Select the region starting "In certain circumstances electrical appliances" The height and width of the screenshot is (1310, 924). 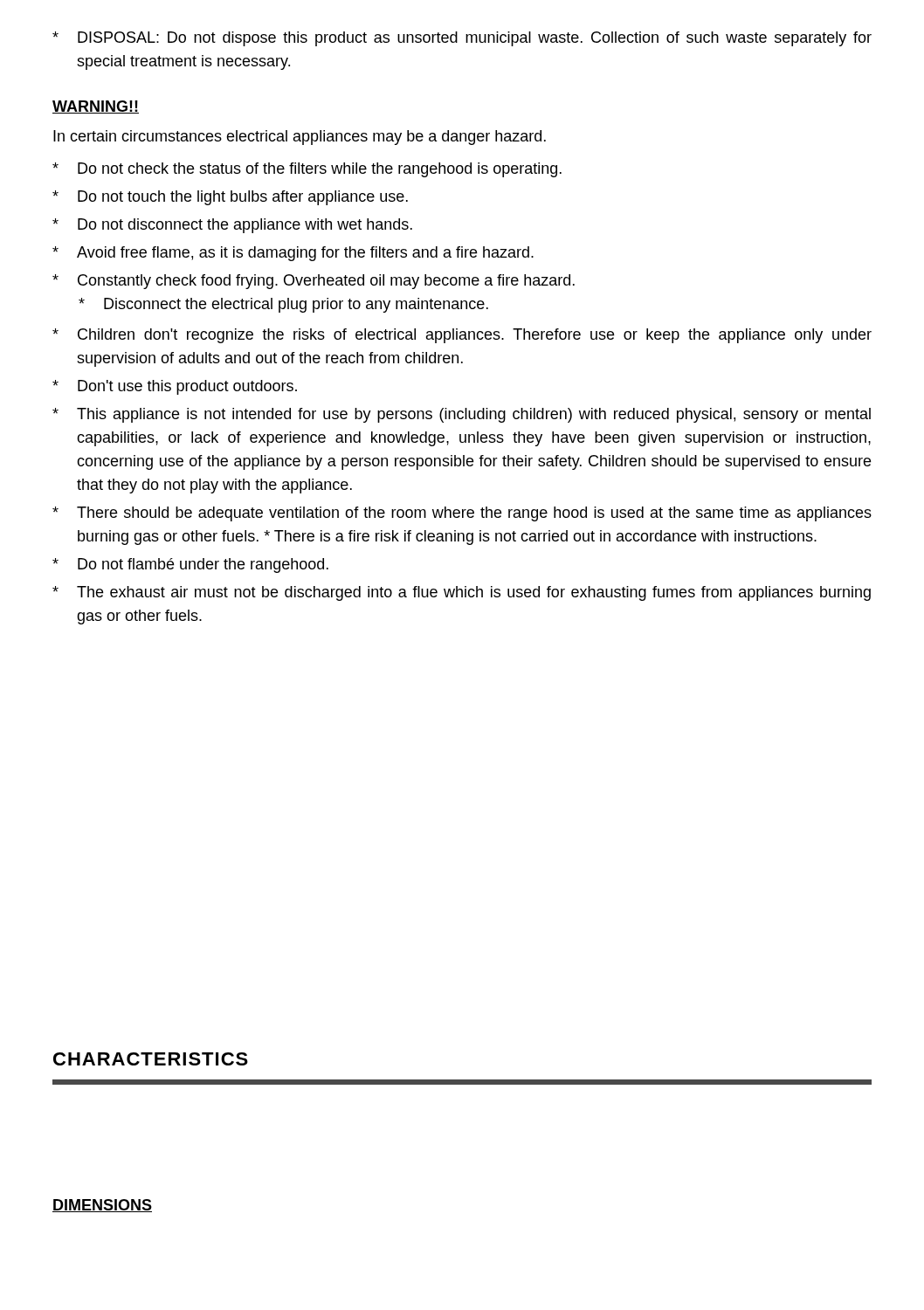(300, 136)
